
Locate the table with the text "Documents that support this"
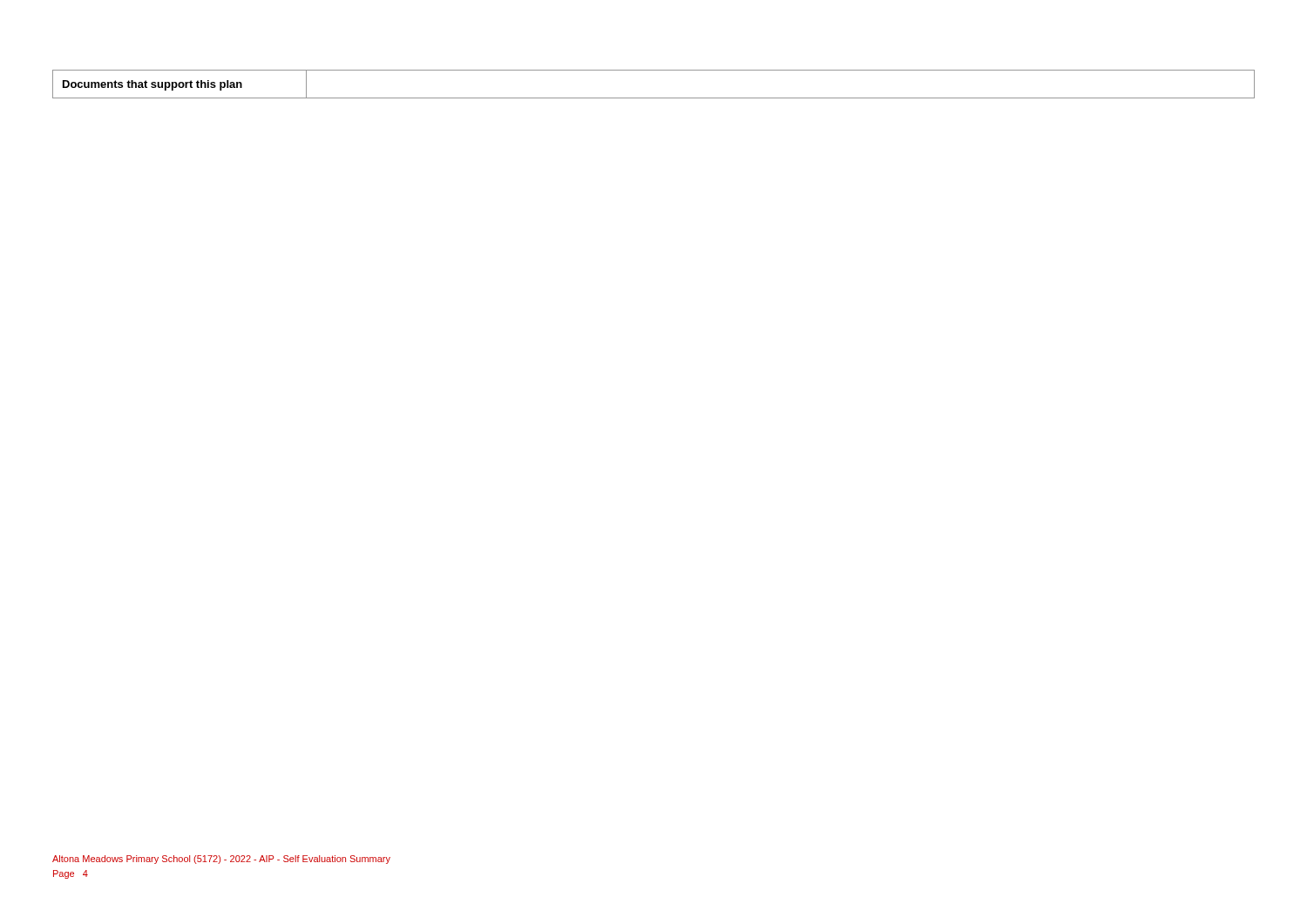tap(654, 84)
